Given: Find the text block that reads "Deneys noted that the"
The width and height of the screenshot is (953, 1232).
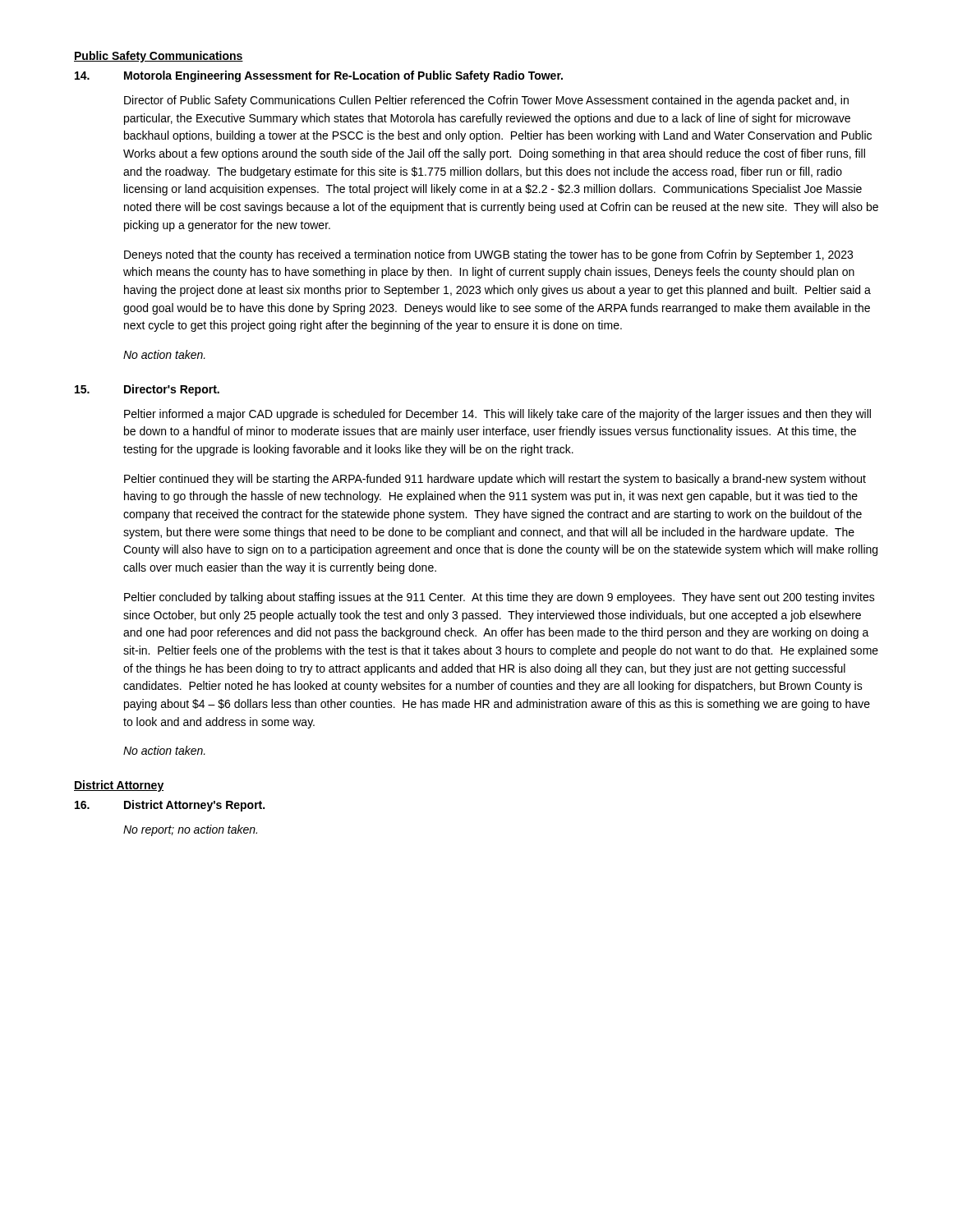Looking at the screenshot, I should point(497,290).
